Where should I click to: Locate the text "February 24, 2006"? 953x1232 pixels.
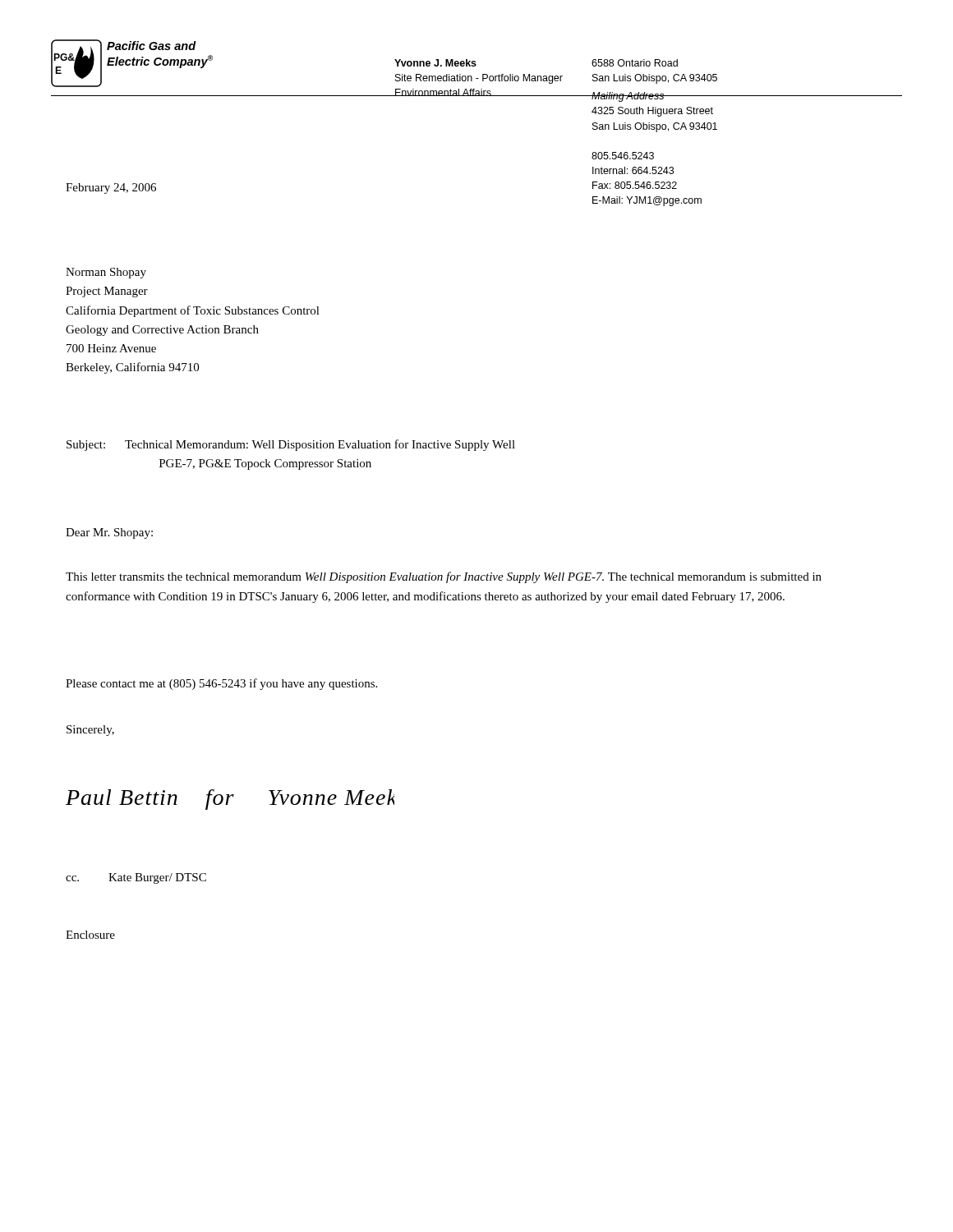111,187
